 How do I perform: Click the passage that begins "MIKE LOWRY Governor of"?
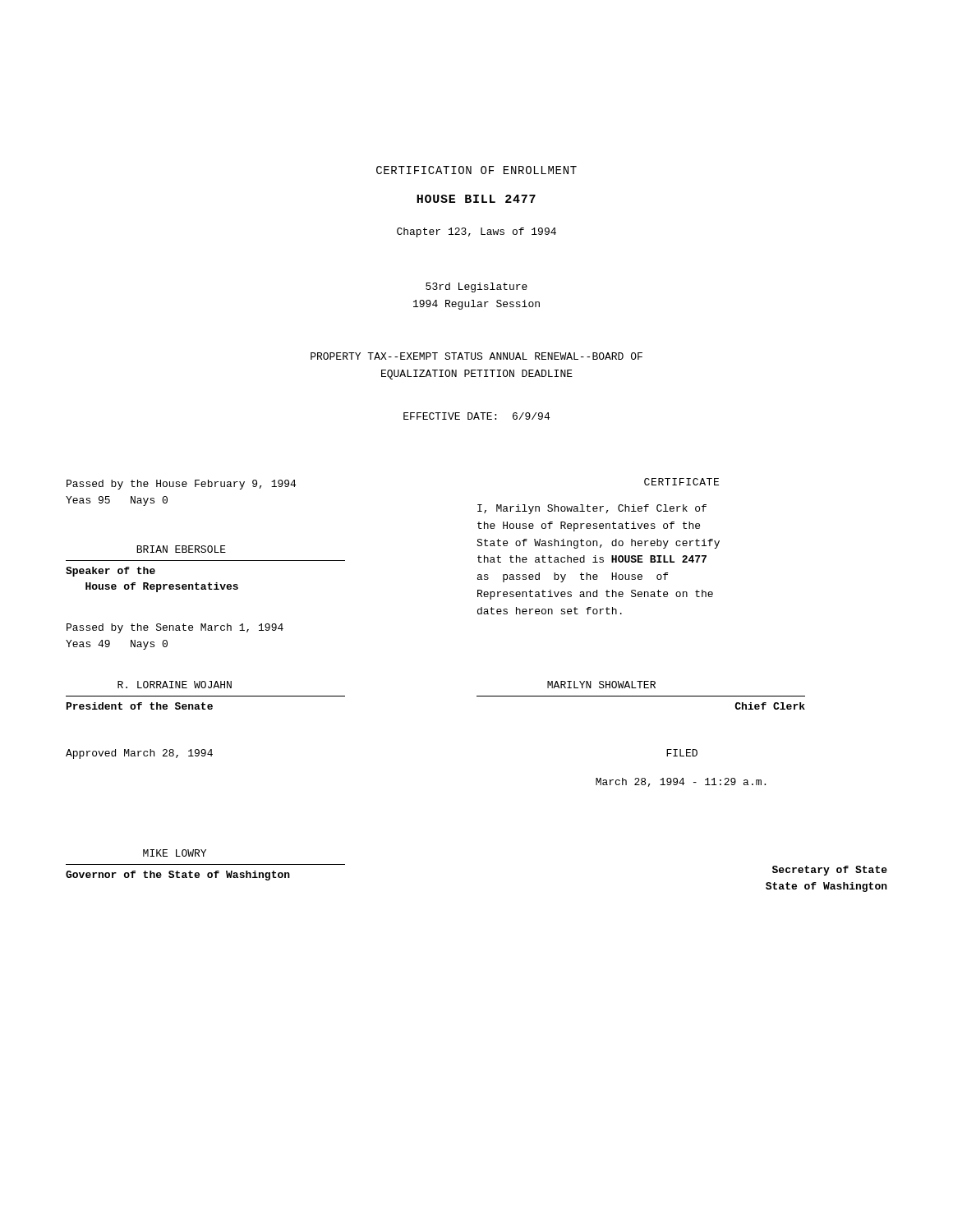coord(205,863)
